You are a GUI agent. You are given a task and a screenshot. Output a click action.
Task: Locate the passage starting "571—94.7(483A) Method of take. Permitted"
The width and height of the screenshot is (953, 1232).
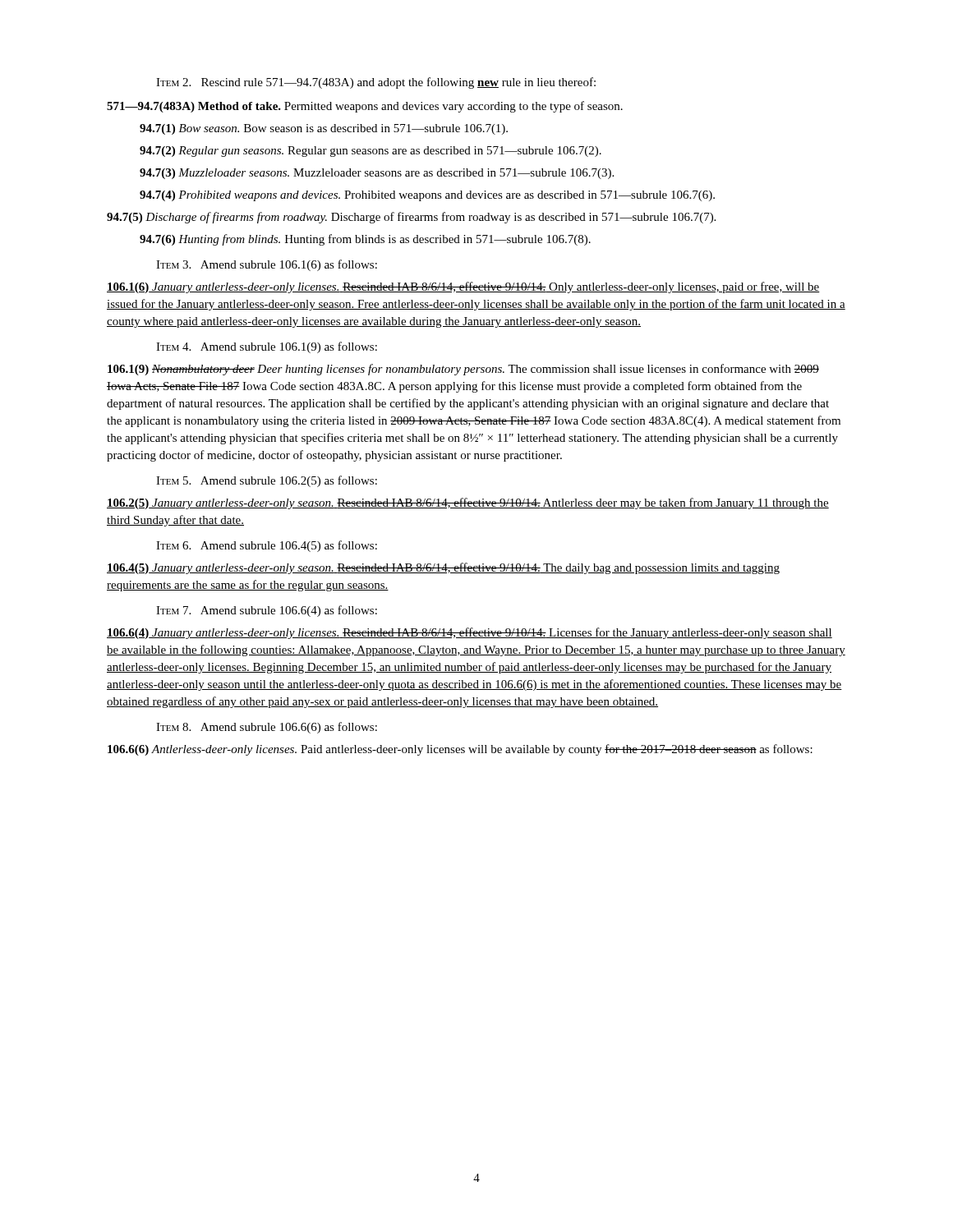476,173
